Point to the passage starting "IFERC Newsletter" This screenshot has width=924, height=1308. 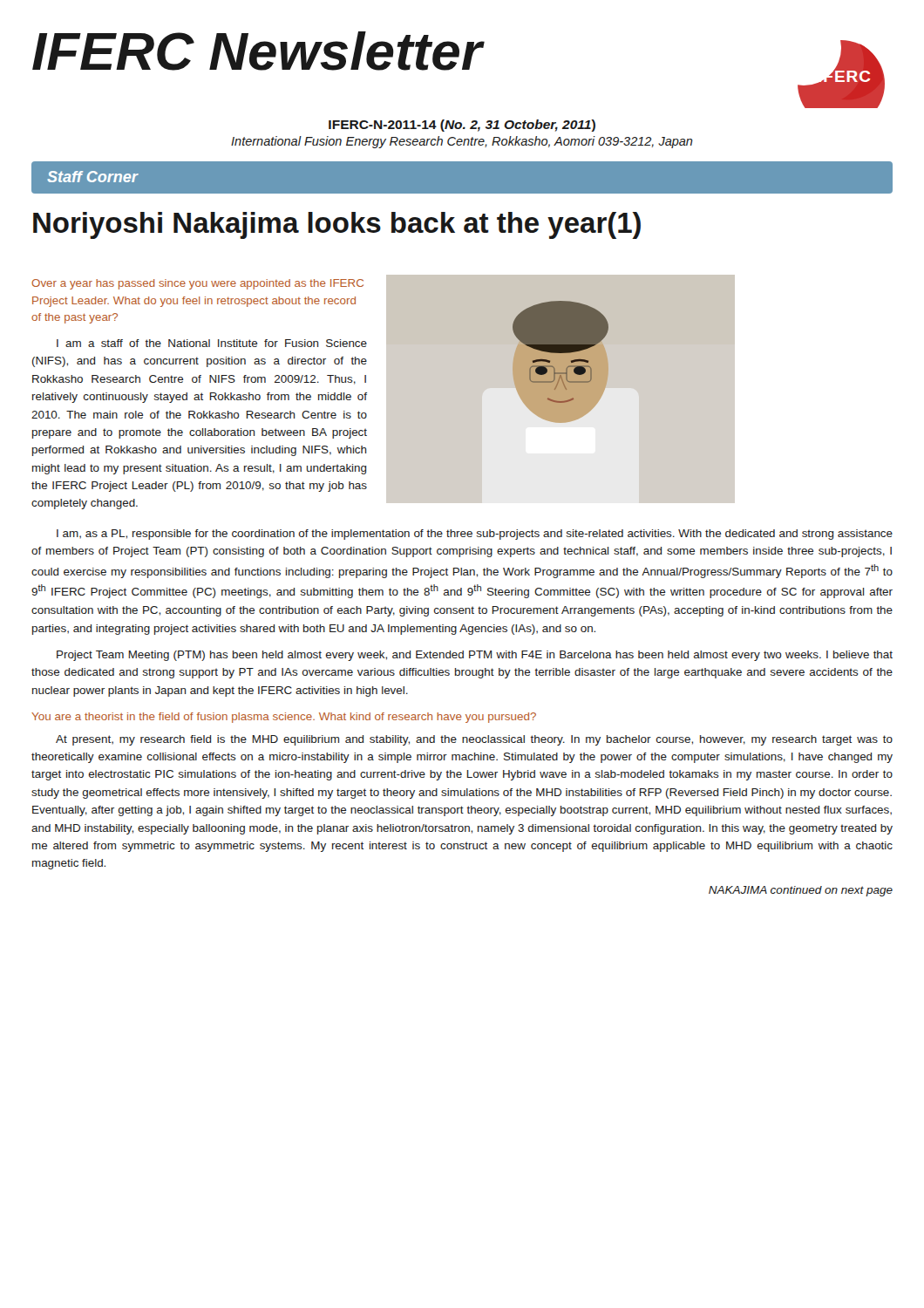[257, 51]
